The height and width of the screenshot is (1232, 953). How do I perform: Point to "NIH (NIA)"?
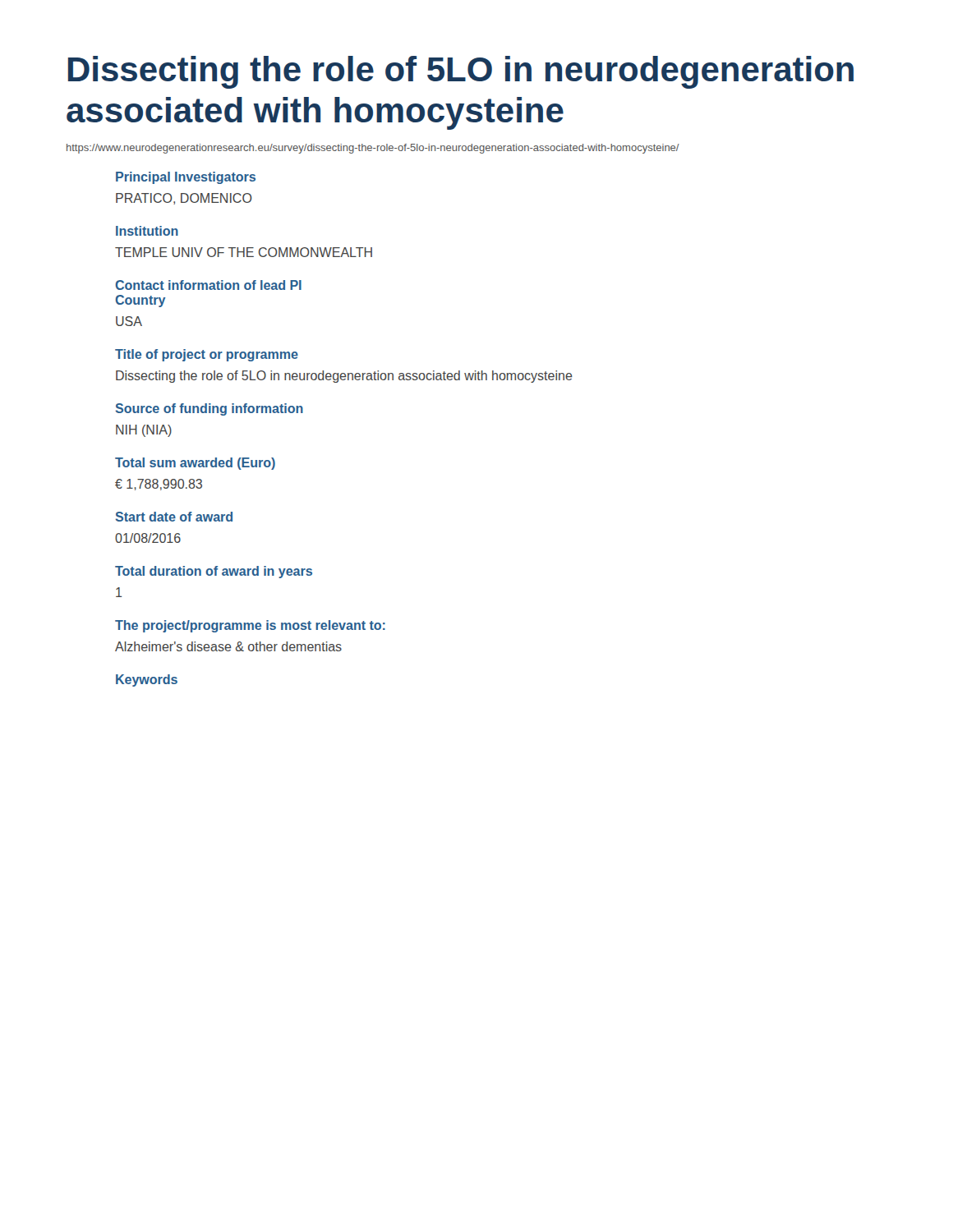coord(144,430)
